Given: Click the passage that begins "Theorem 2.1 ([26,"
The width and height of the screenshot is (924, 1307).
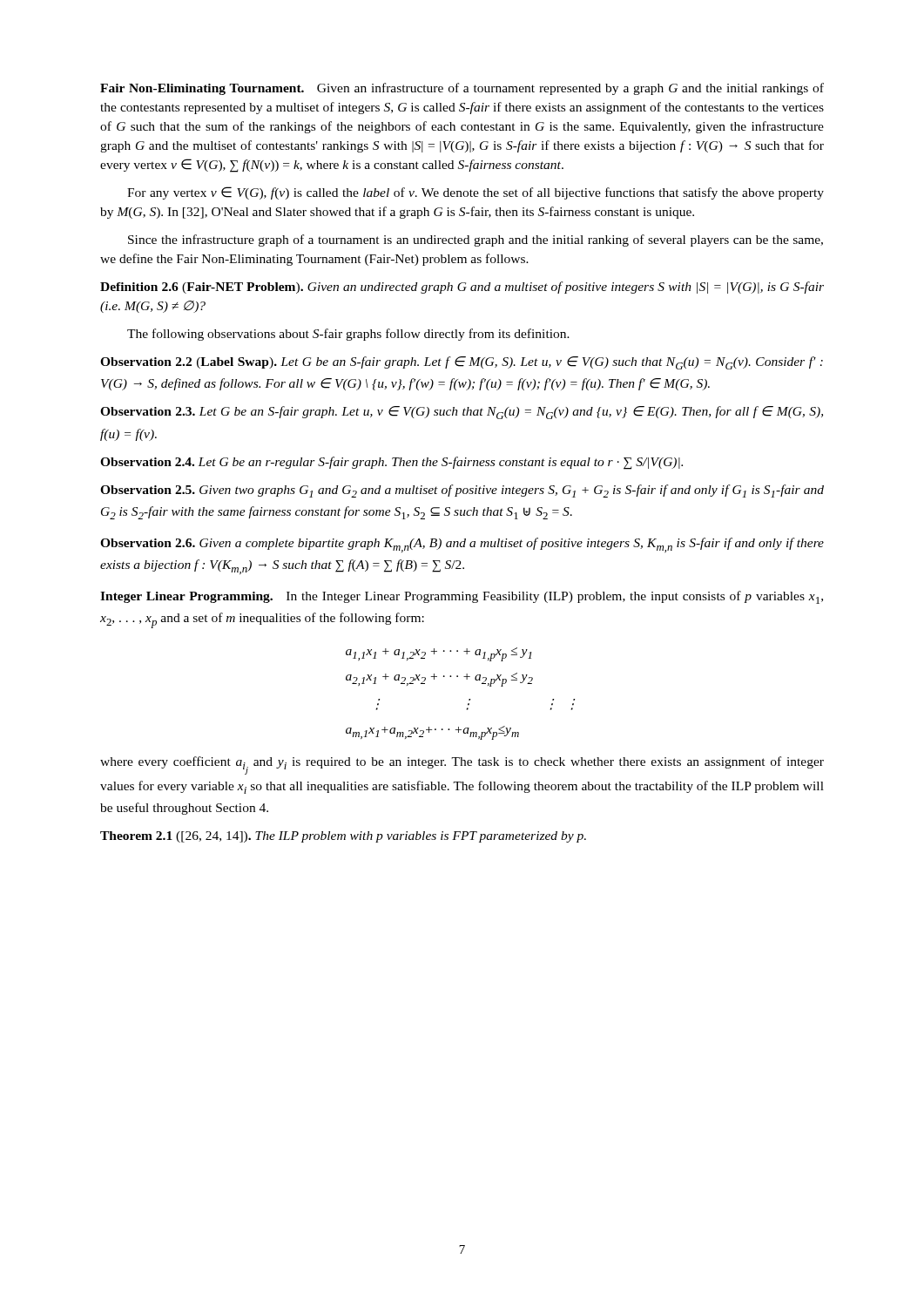Looking at the screenshot, I should (x=462, y=836).
